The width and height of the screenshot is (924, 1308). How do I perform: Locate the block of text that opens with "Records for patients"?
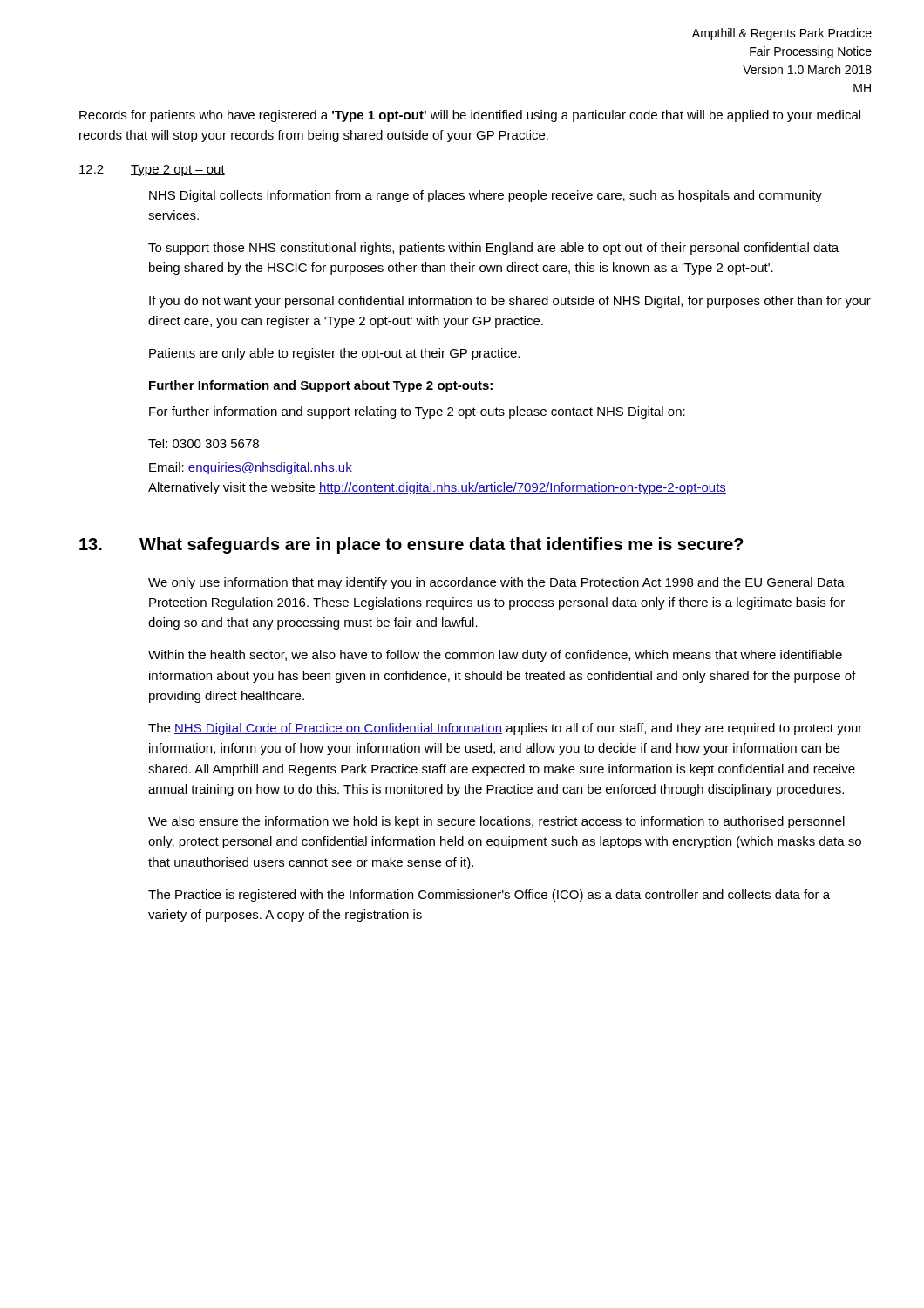470,125
